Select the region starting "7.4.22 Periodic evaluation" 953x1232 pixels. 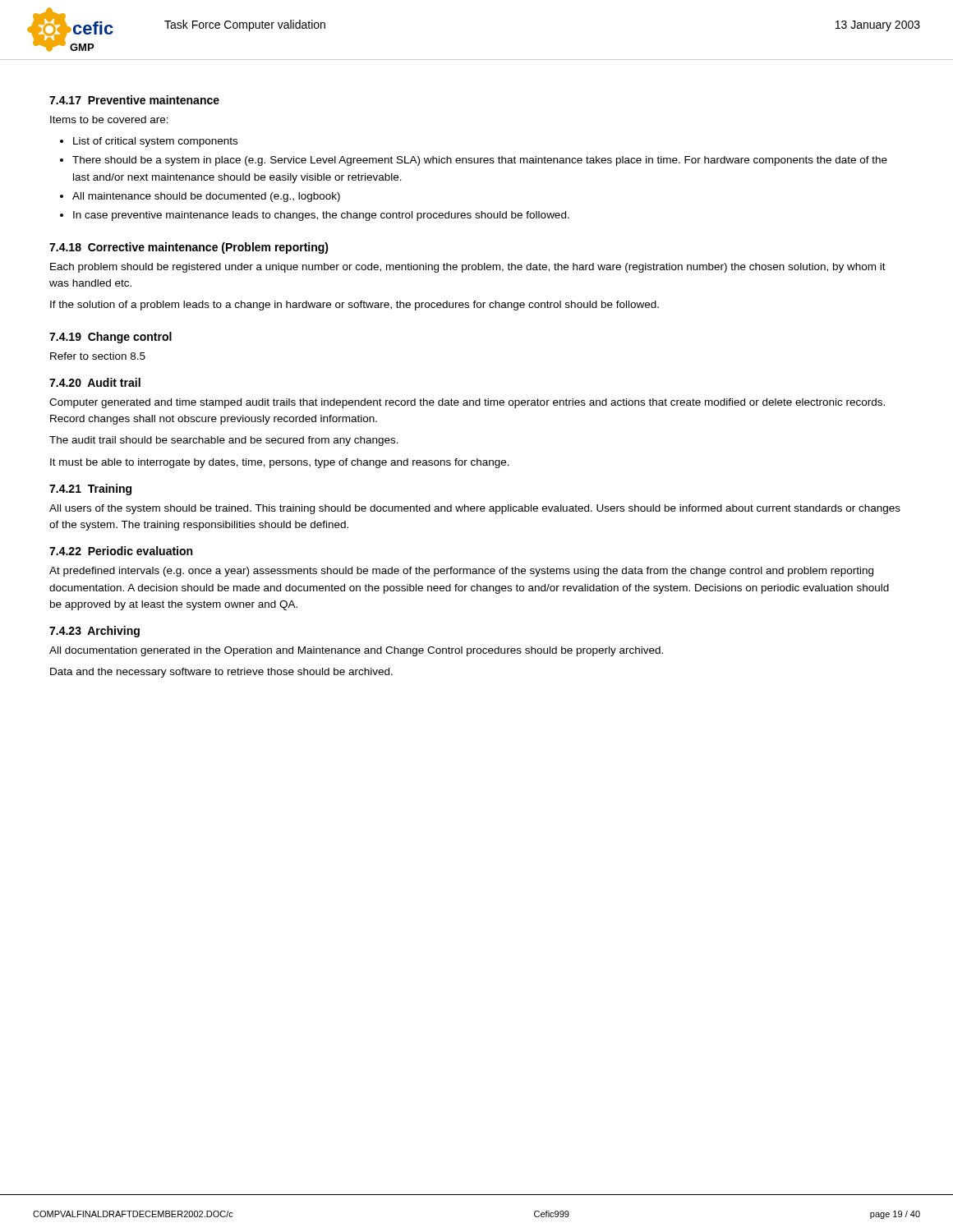point(121,551)
